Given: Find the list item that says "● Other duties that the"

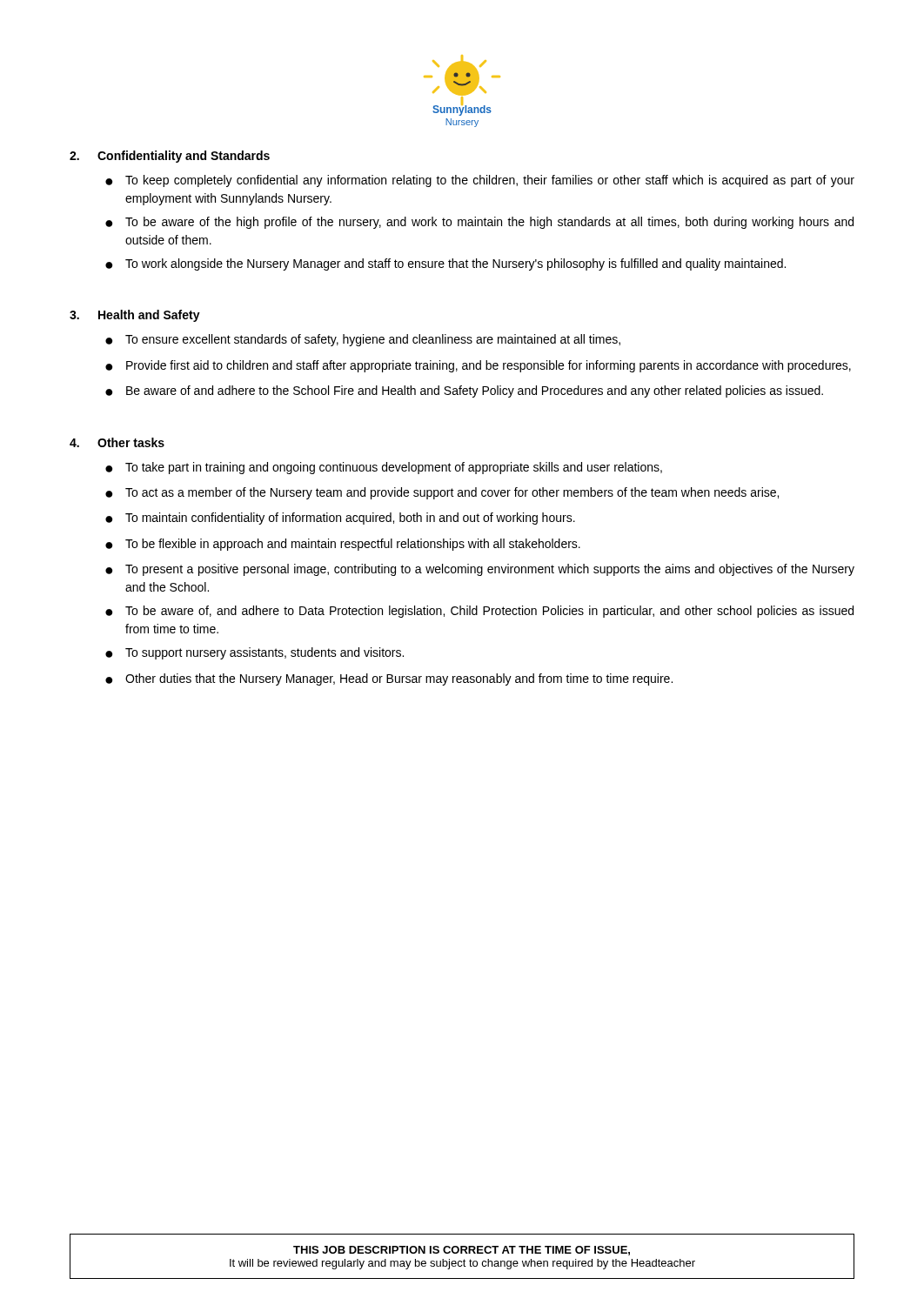Looking at the screenshot, I should (x=479, y=680).
